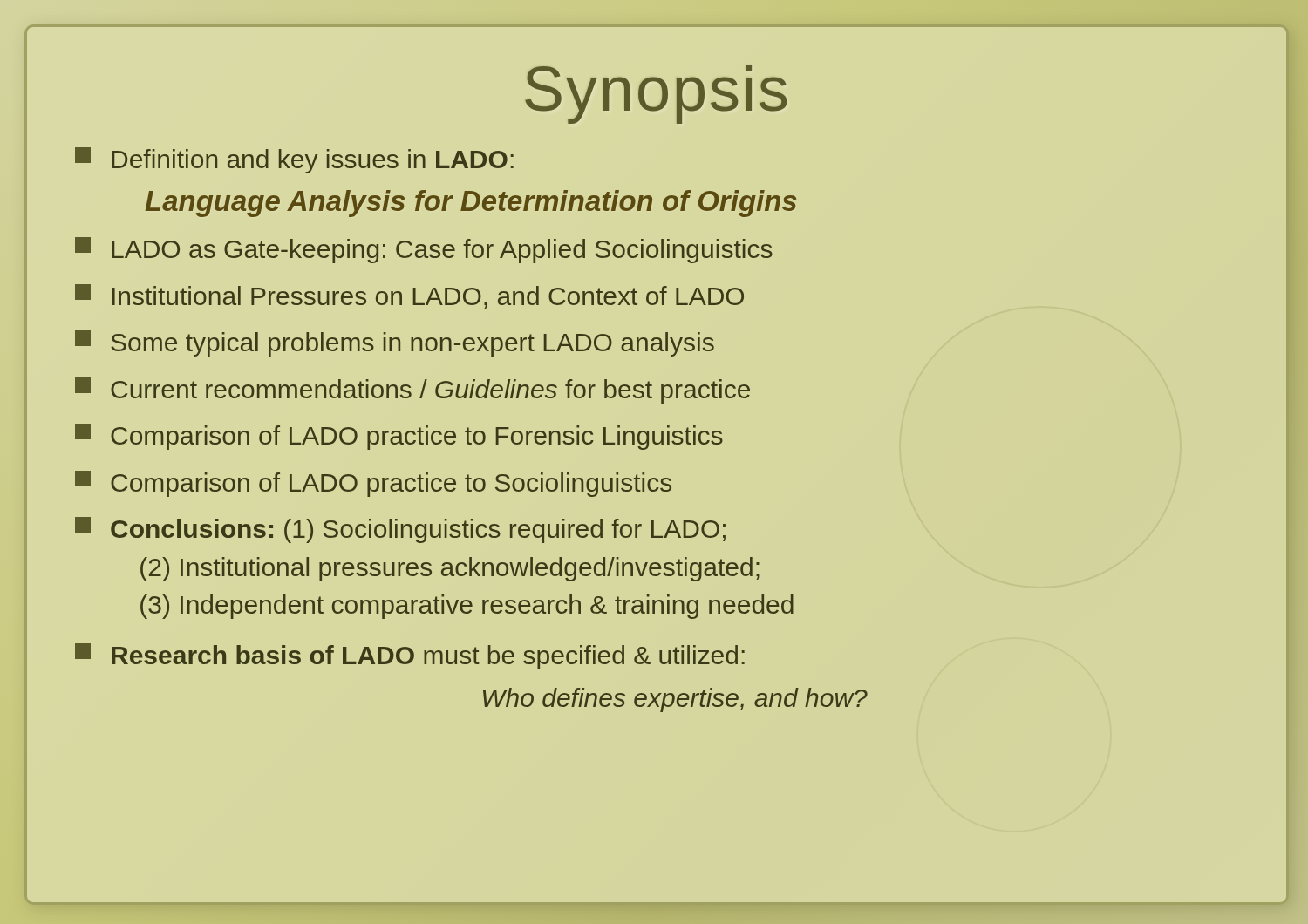Image resolution: width=1308 pixels, height=924 pixels.
Task: Click on the element starting "Some typical problems in"
Action: [657, 343]
